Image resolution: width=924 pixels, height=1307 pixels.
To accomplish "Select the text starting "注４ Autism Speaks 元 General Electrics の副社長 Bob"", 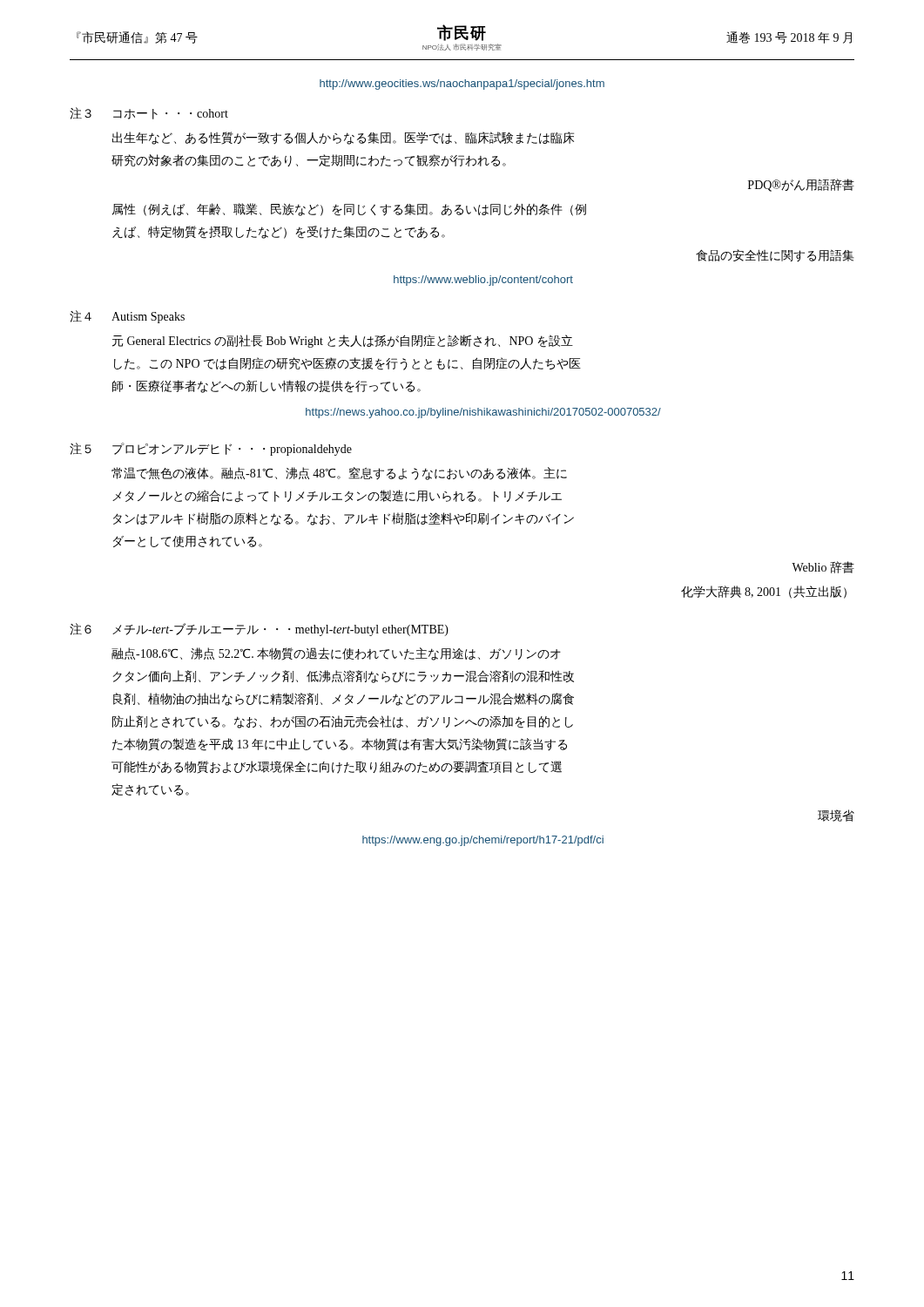I will pos(462,366).
